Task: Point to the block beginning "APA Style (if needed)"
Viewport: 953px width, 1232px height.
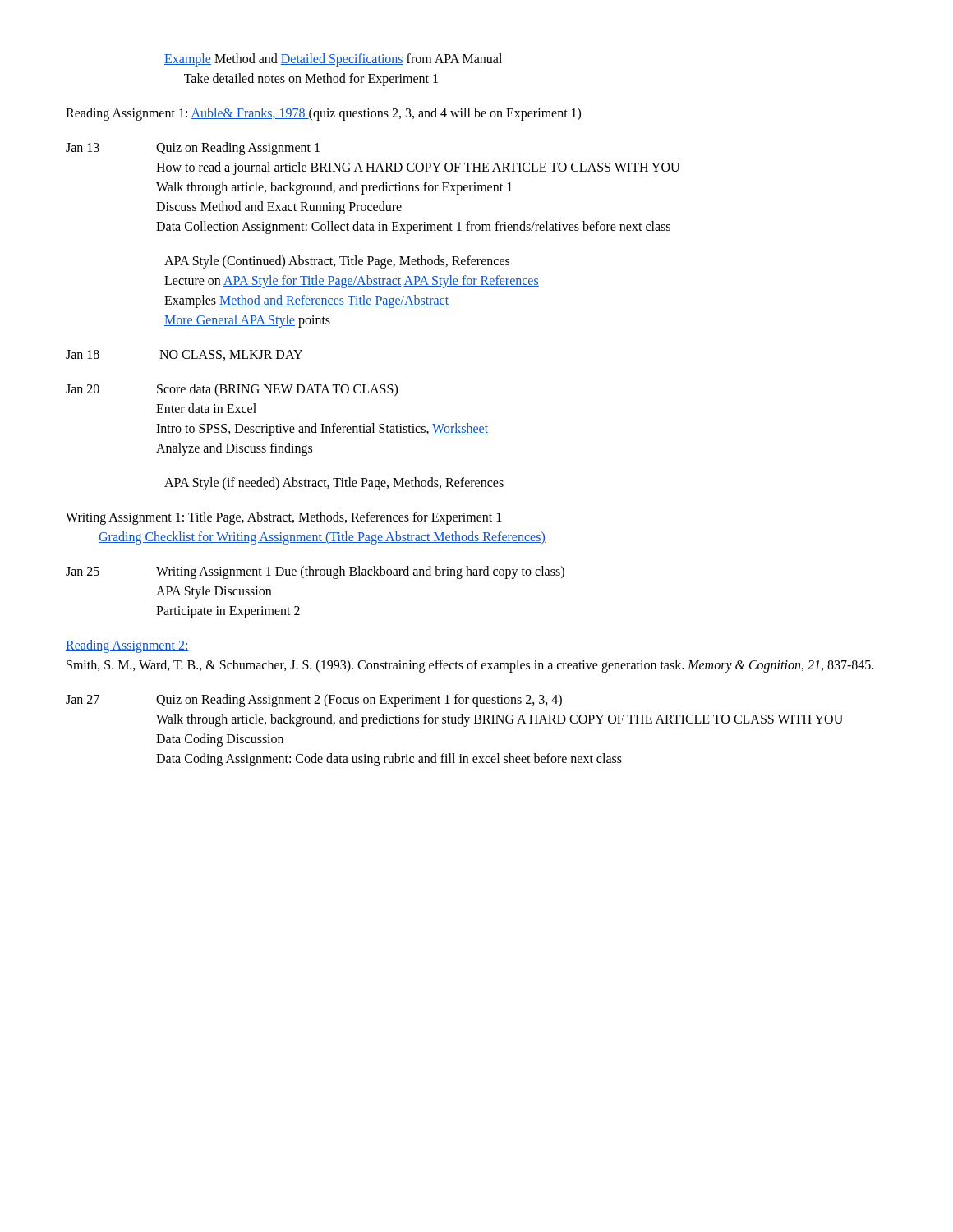Action: [x=334, y=483]
